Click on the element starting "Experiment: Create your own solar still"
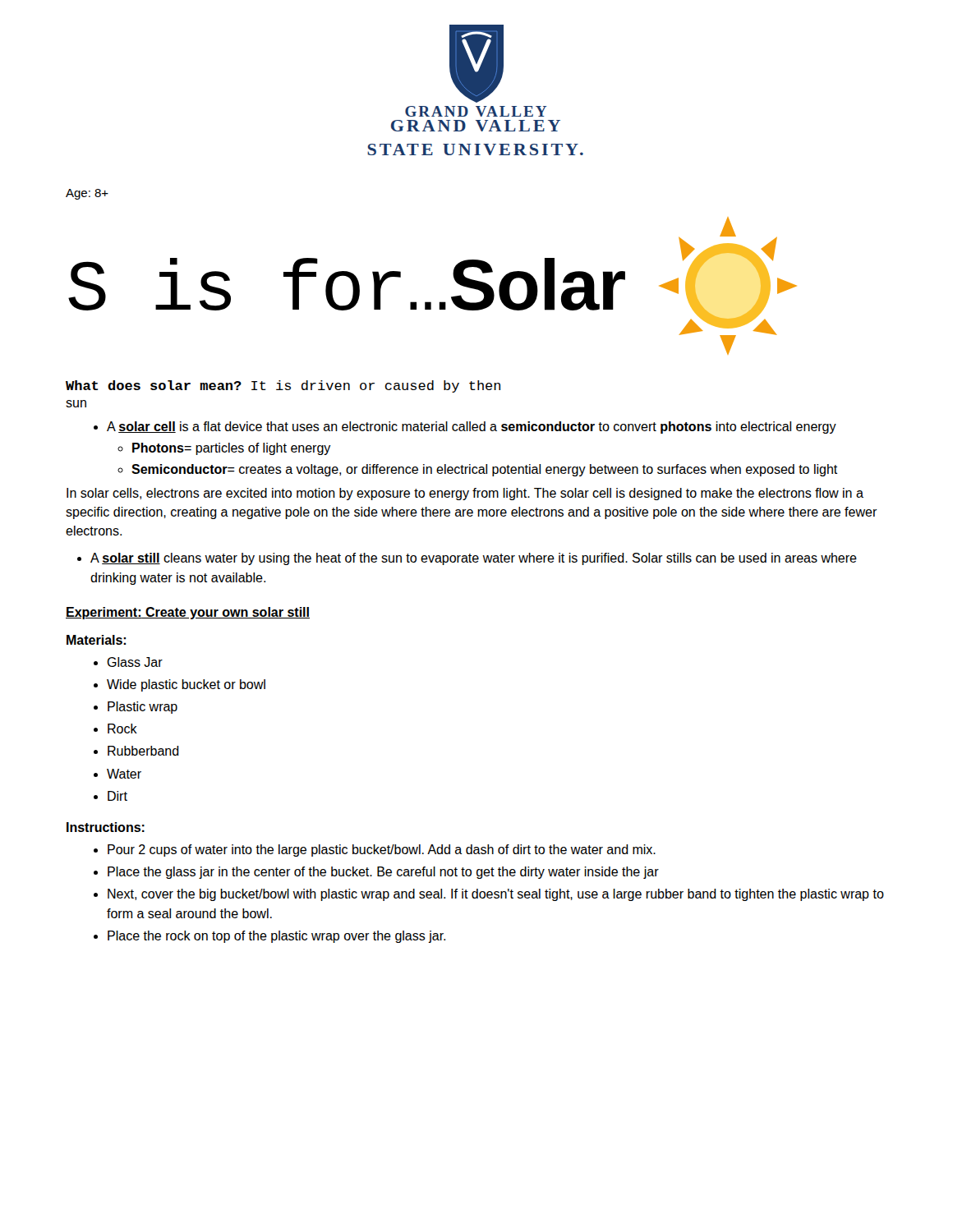The width and height of the screenshot is (953, 1232). pyautogui.click(x=188, y=612)
